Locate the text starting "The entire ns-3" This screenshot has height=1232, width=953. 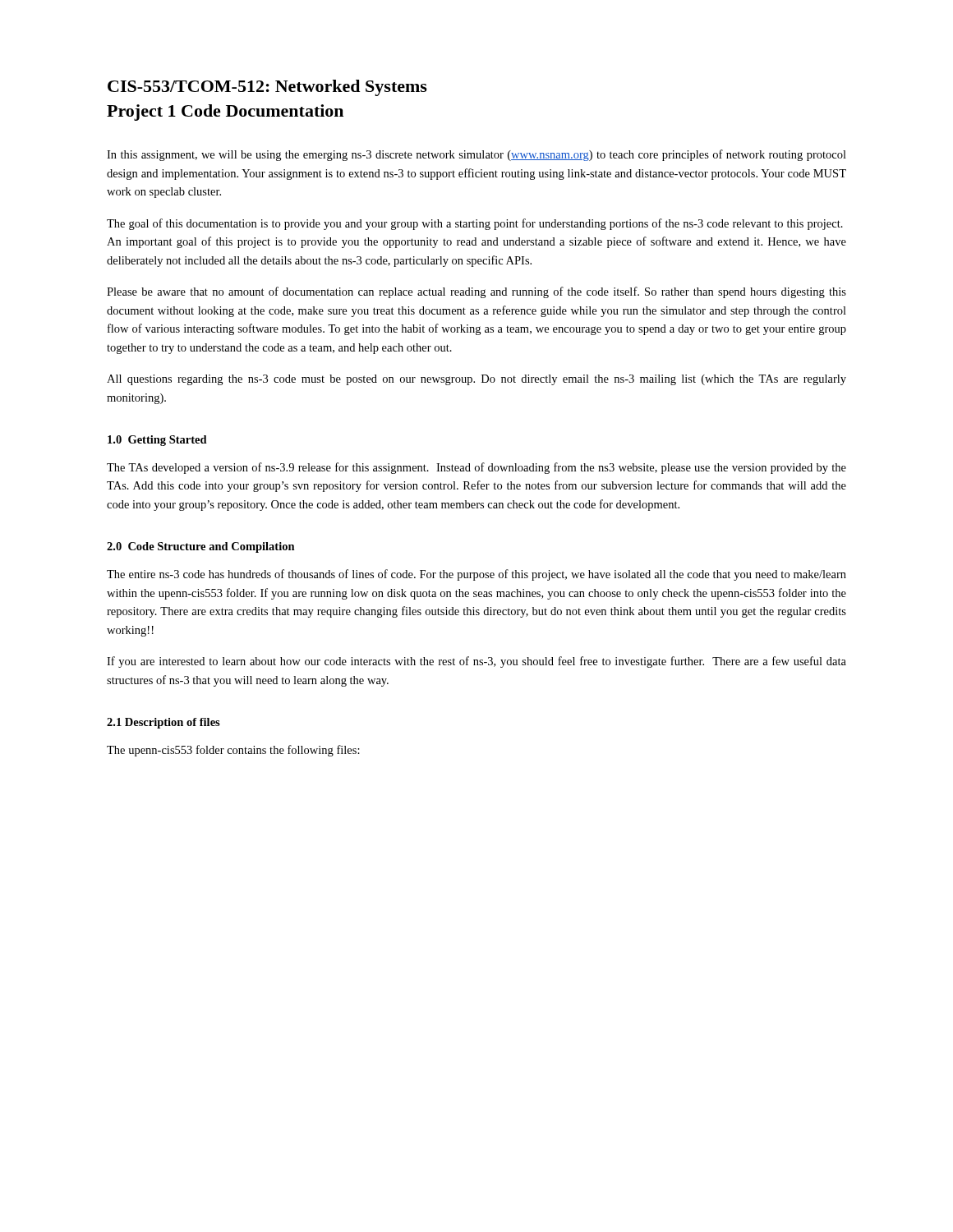coord(476,602)
